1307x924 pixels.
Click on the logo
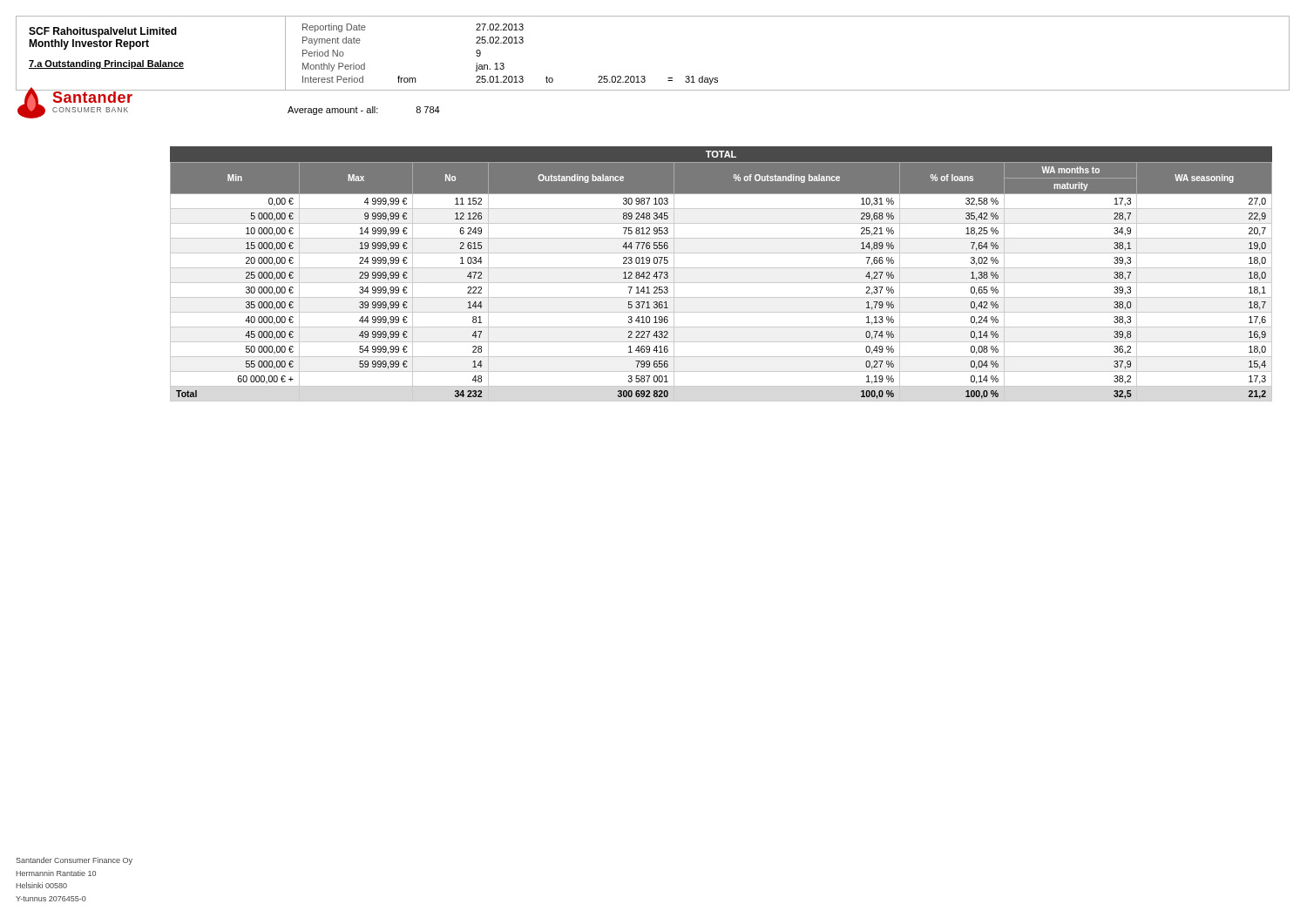click(107, 101)
